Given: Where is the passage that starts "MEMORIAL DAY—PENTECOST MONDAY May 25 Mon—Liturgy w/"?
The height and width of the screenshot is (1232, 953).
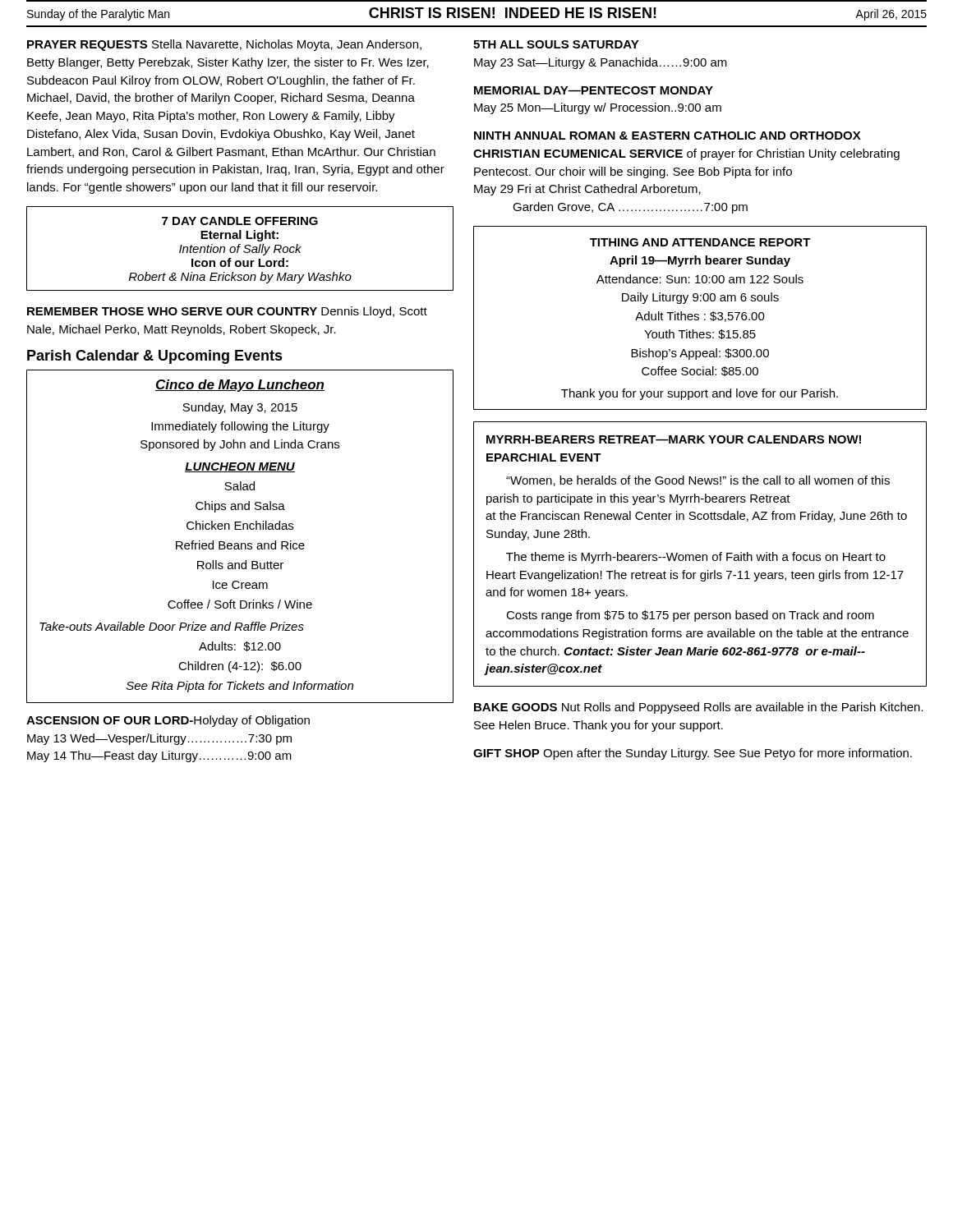Looking at the screenshot, I should pos(598,98).
